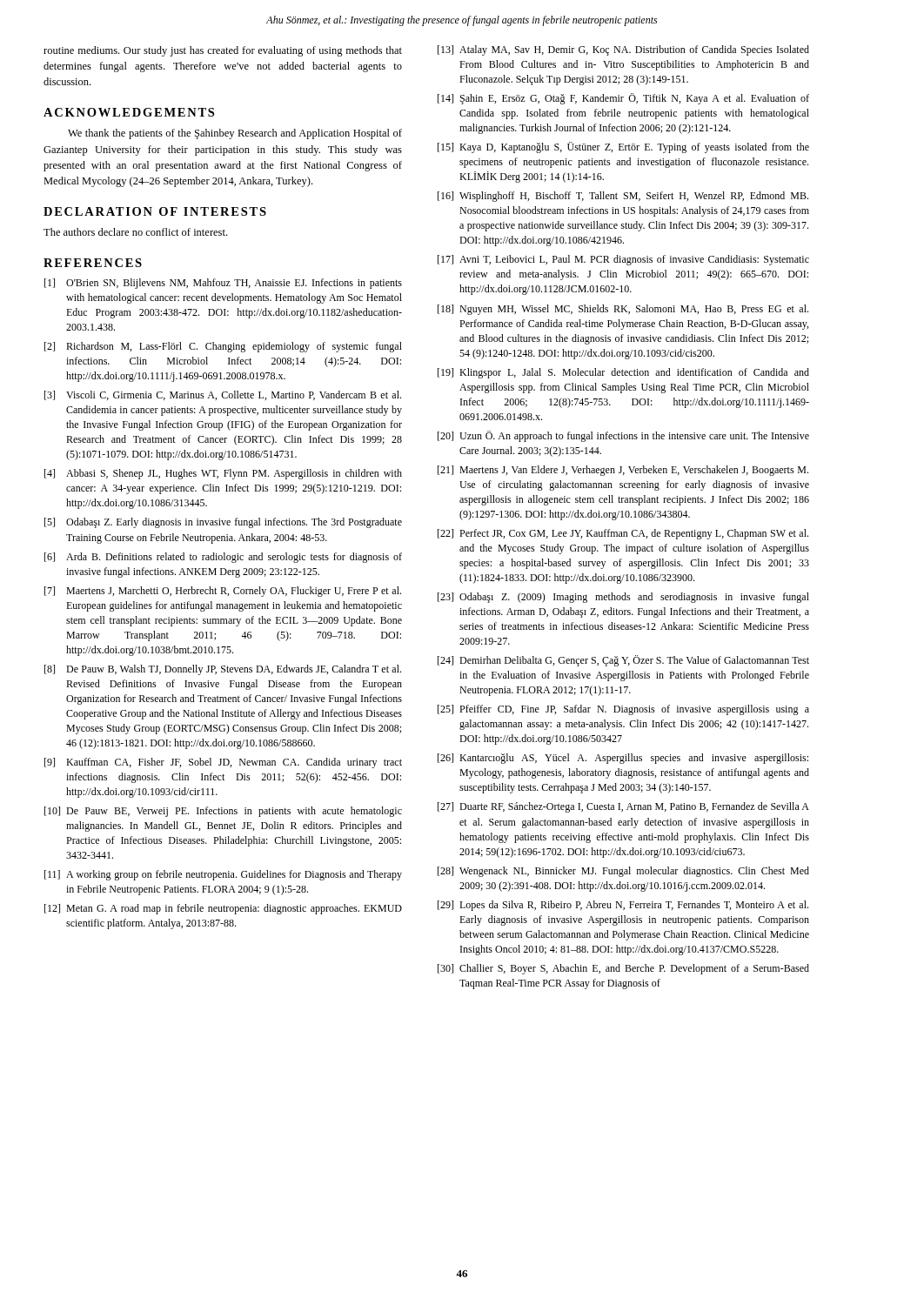The image size is (924, 1305).
Task: Point to the block beginning "[29] Lopes da Silva"
Action: click(x=623, y=927)
